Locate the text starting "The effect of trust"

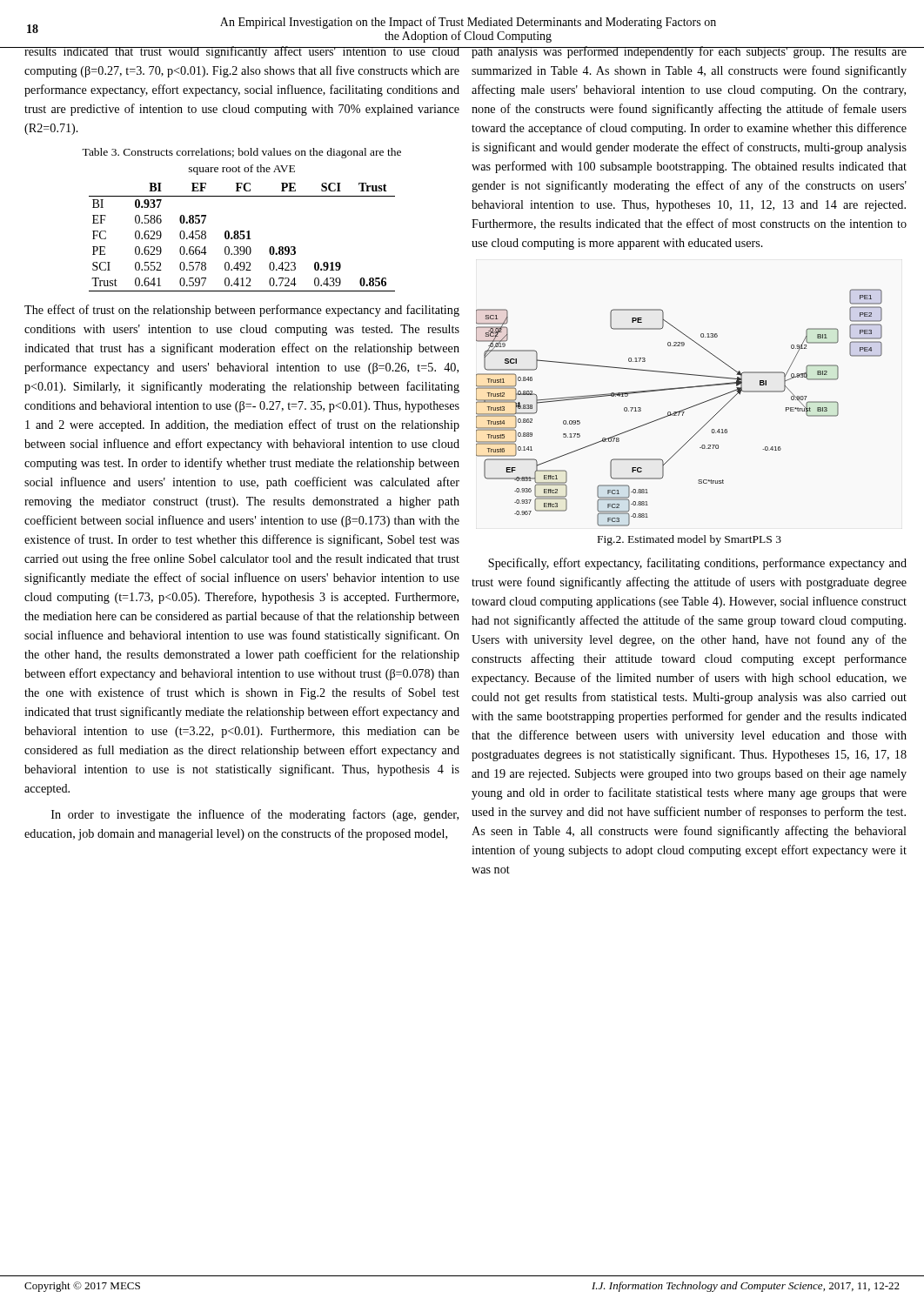coord(242,549)
